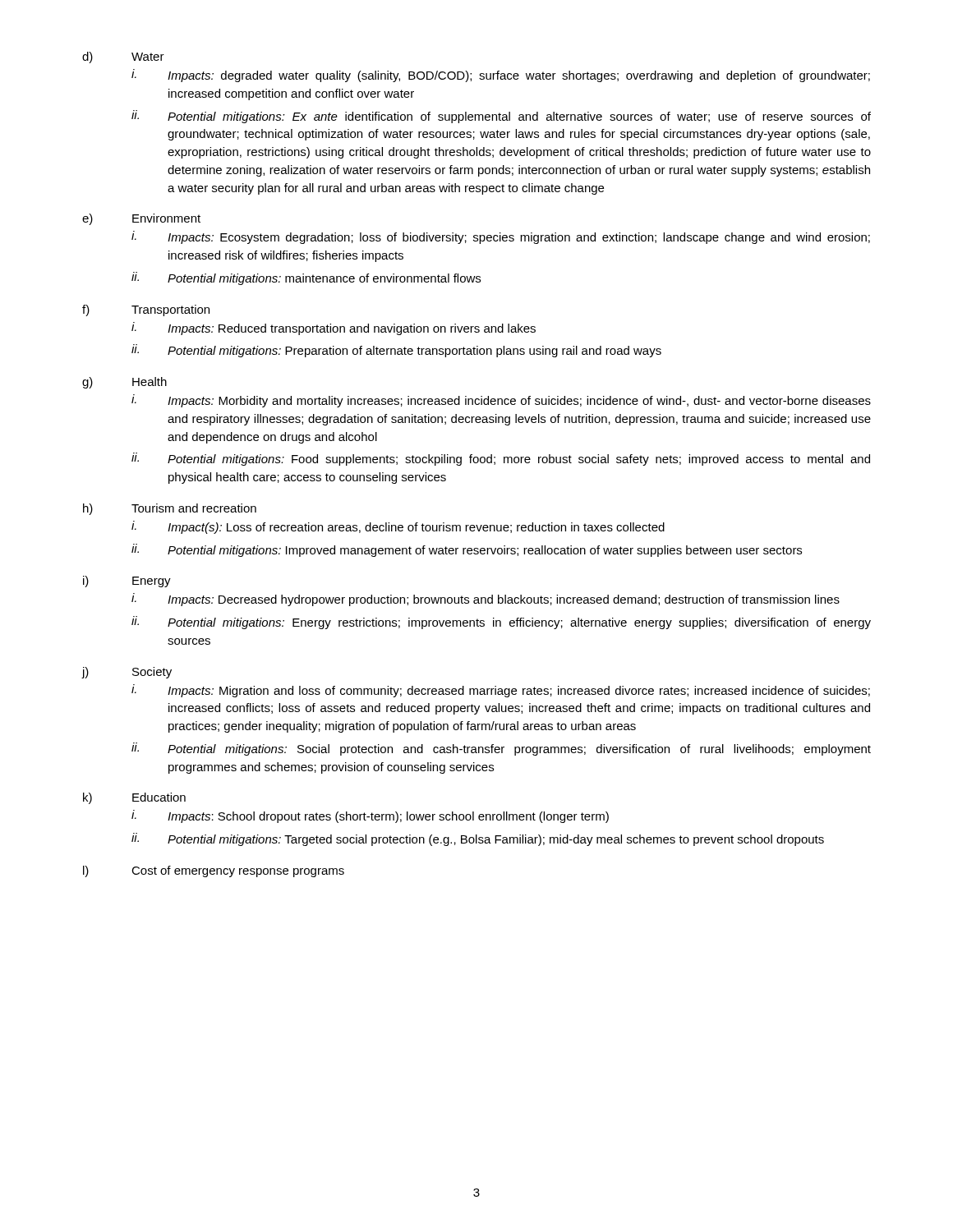Select the list item that says "i) Energy i. Impacts: Decreased hydropower production;"
Image resolution: width=953 pixels, height=1232 pixels.
pos(476,614)
